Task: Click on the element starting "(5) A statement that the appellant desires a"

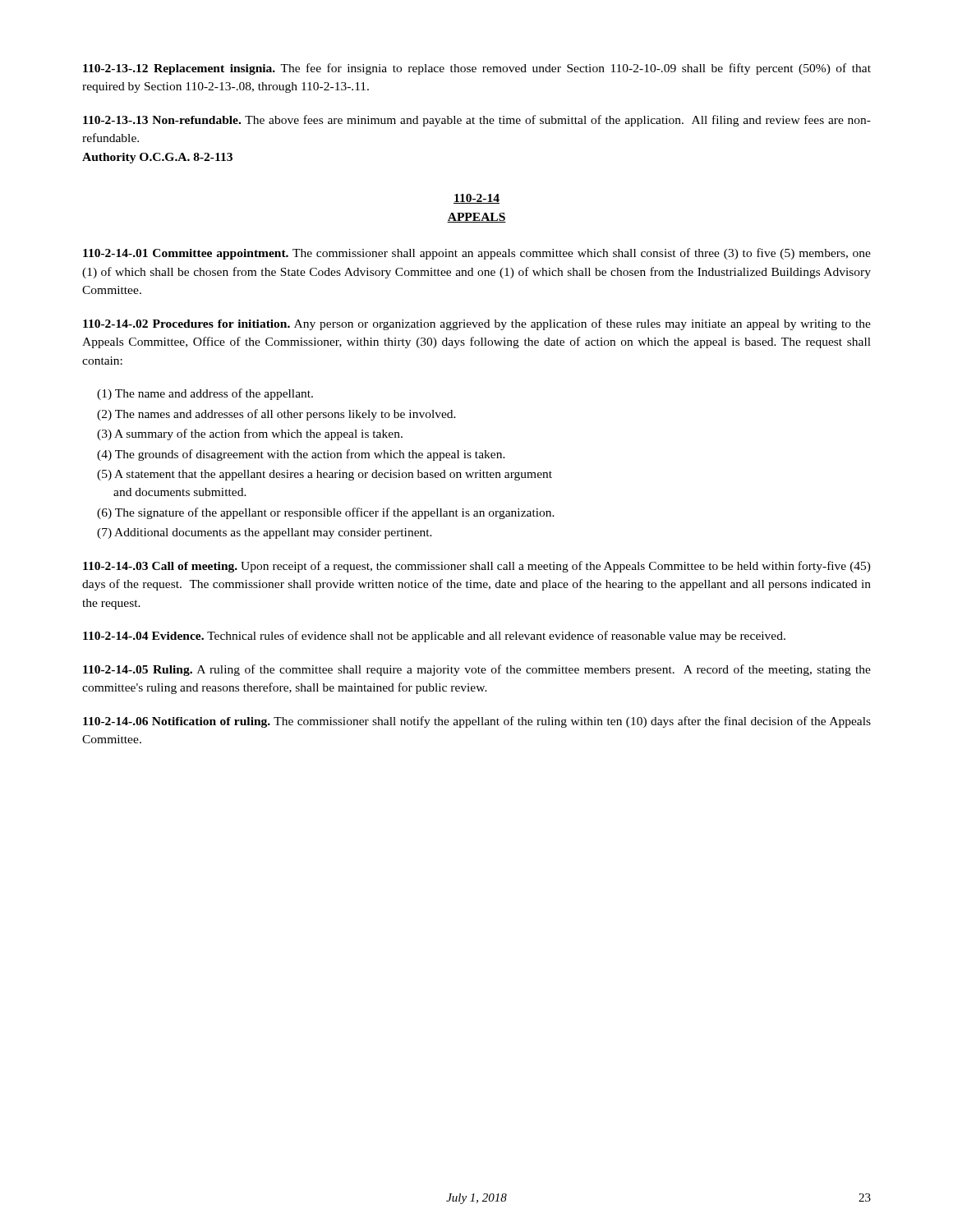Action: (x=325, y=483)
